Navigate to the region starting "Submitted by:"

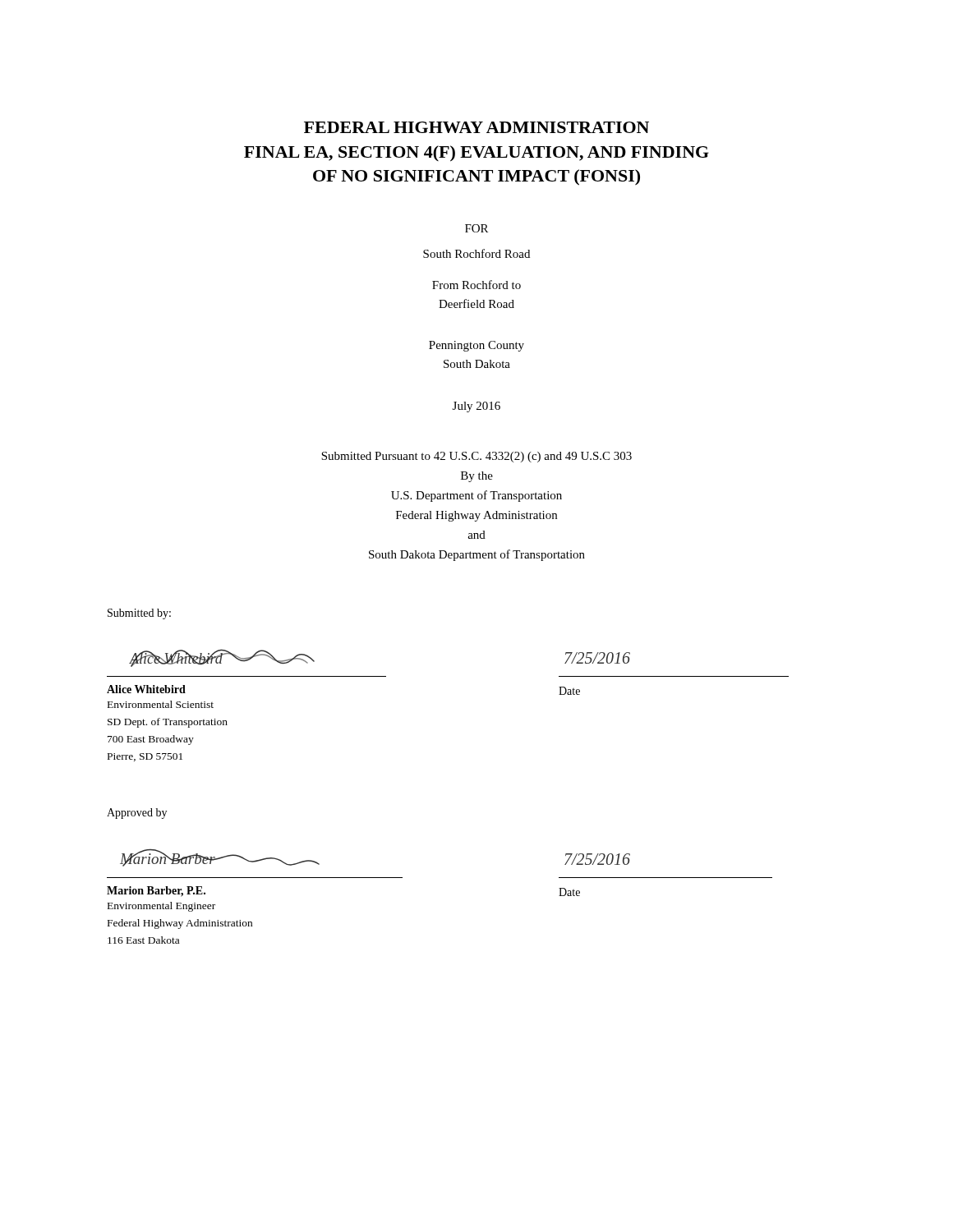coord(139,613)
